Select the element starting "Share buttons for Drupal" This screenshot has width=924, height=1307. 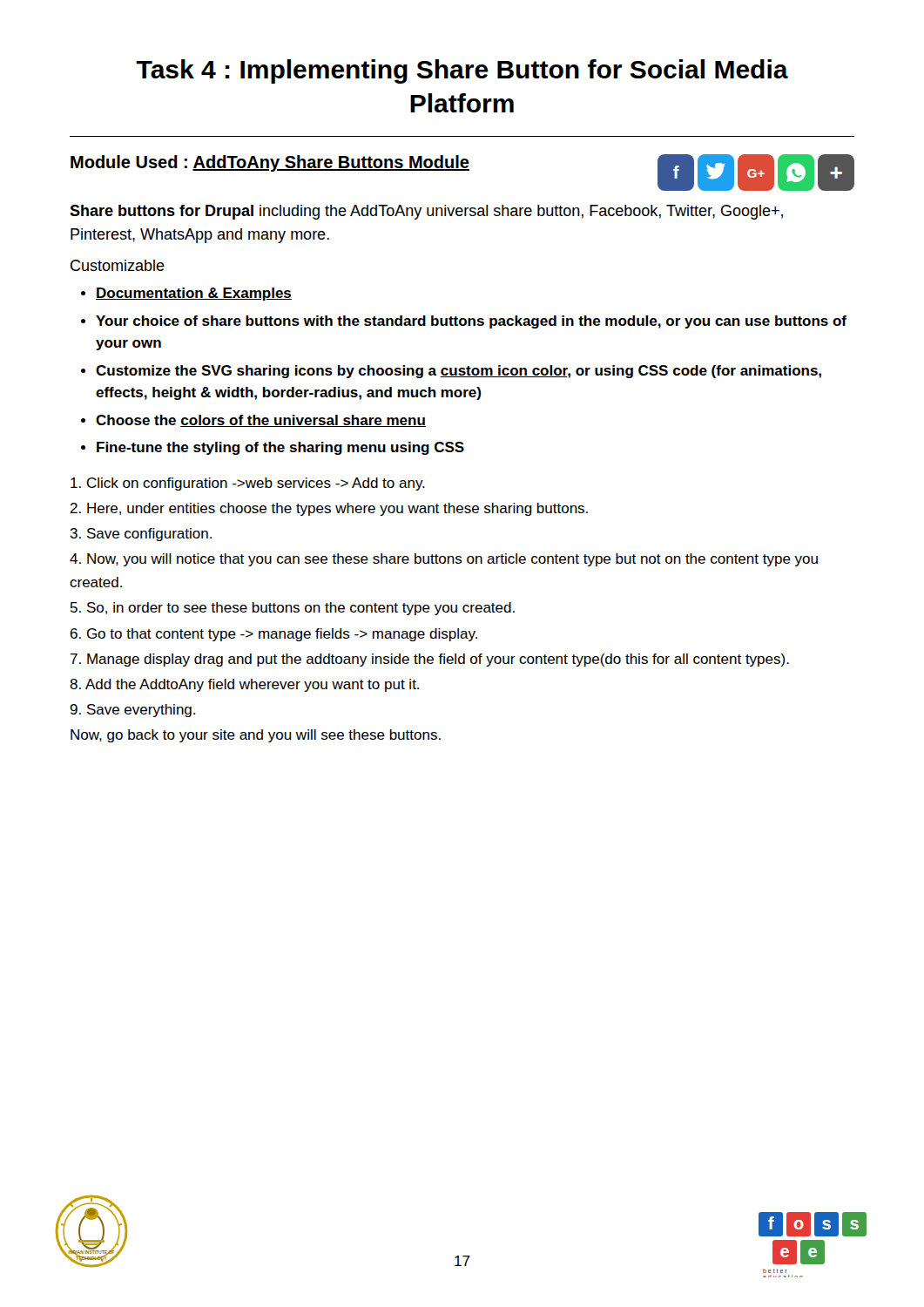[427, 223]
